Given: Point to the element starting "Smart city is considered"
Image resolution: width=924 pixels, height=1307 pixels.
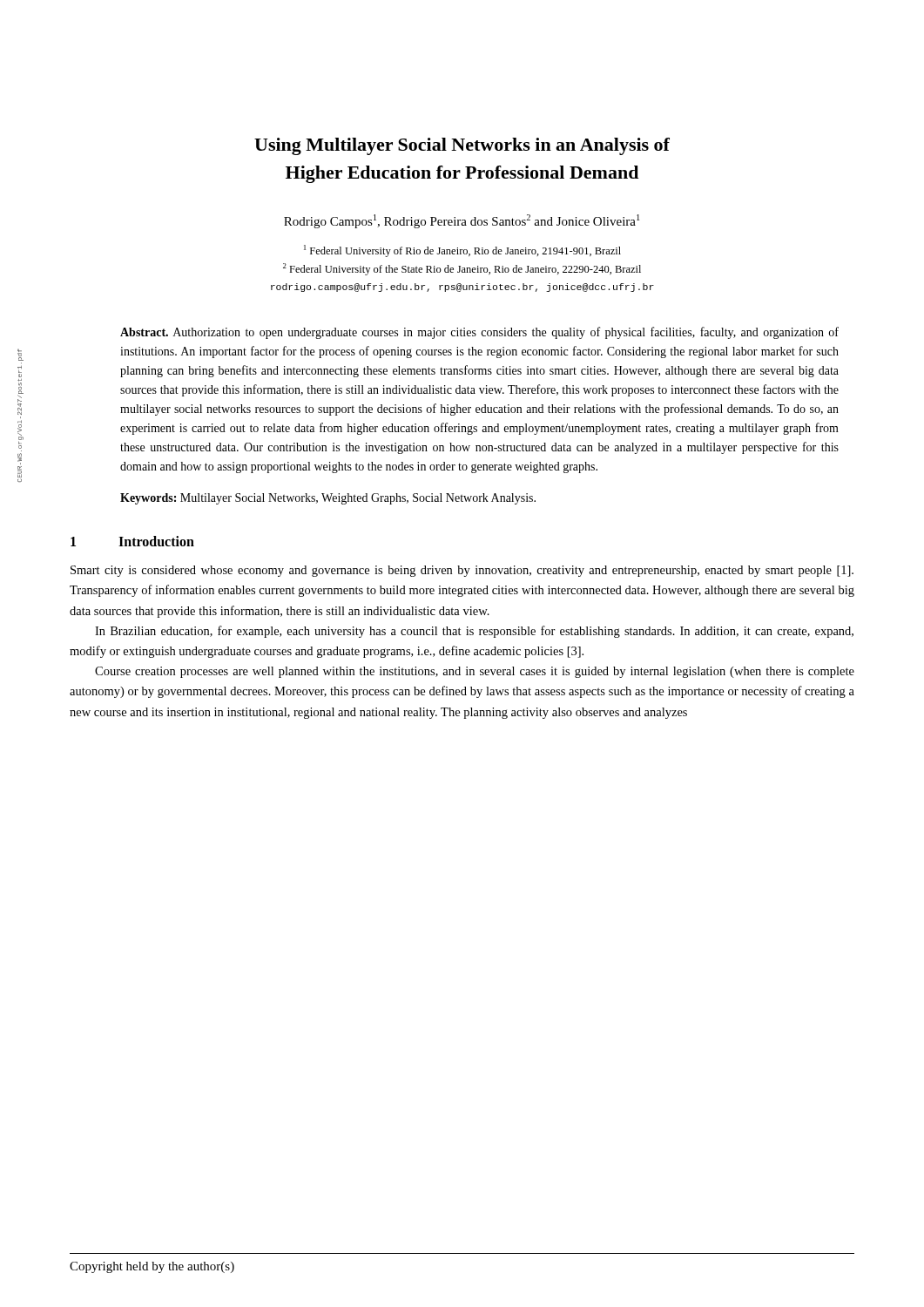Looking at the screenshot, I should 462,641.
